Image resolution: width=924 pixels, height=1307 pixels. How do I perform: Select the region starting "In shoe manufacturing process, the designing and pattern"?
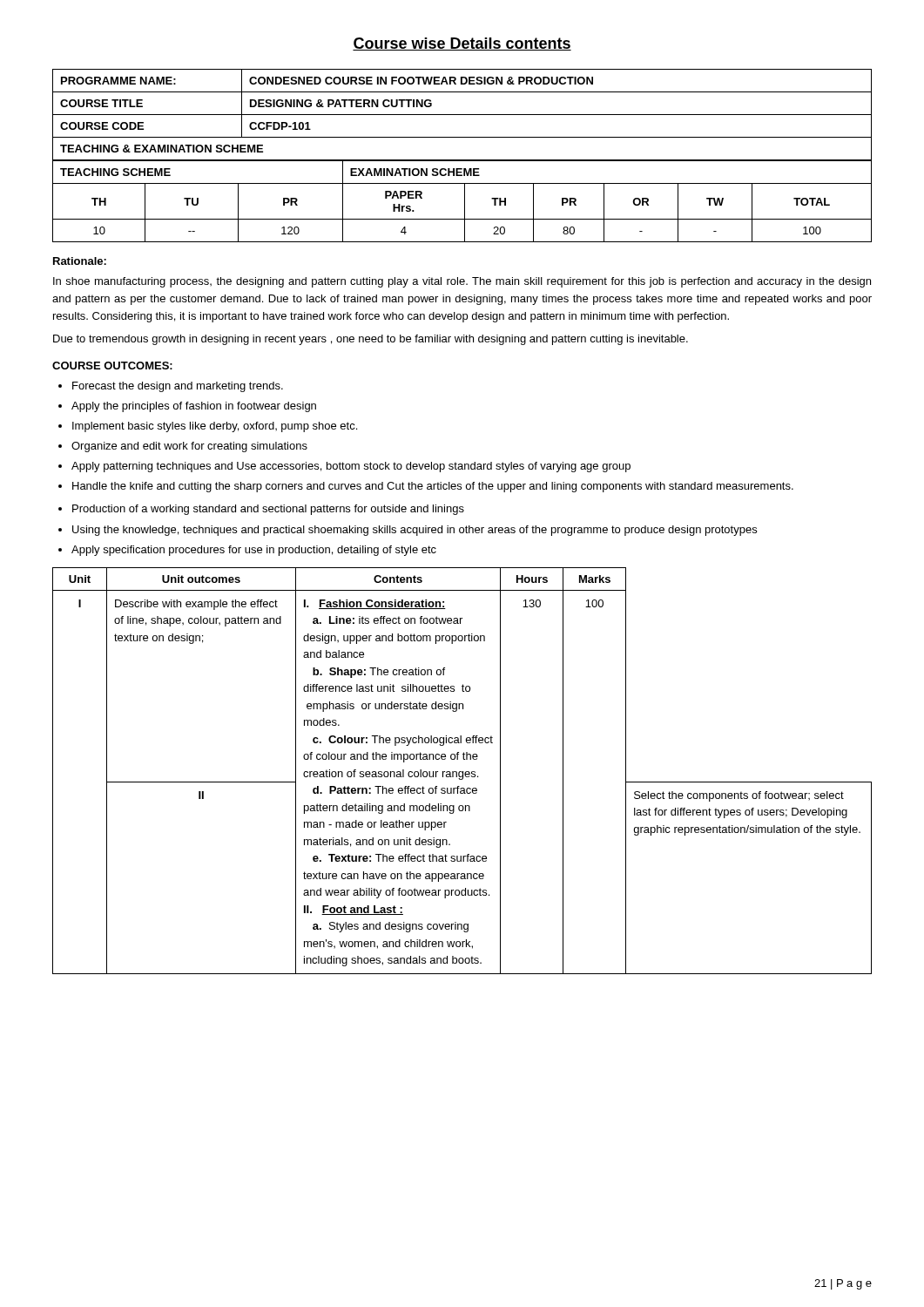click(462, 299)
